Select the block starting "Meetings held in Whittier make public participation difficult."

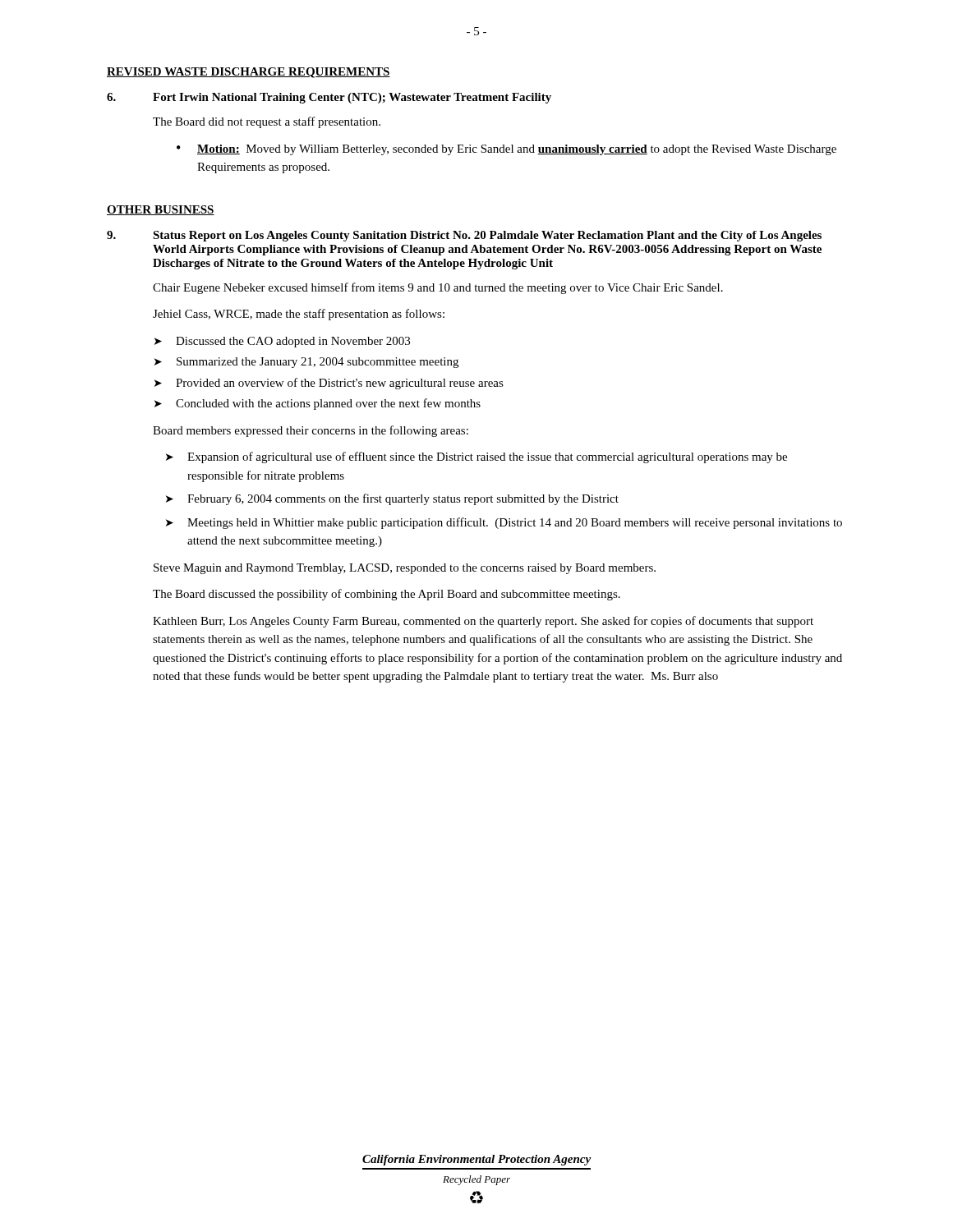point(515,531)
